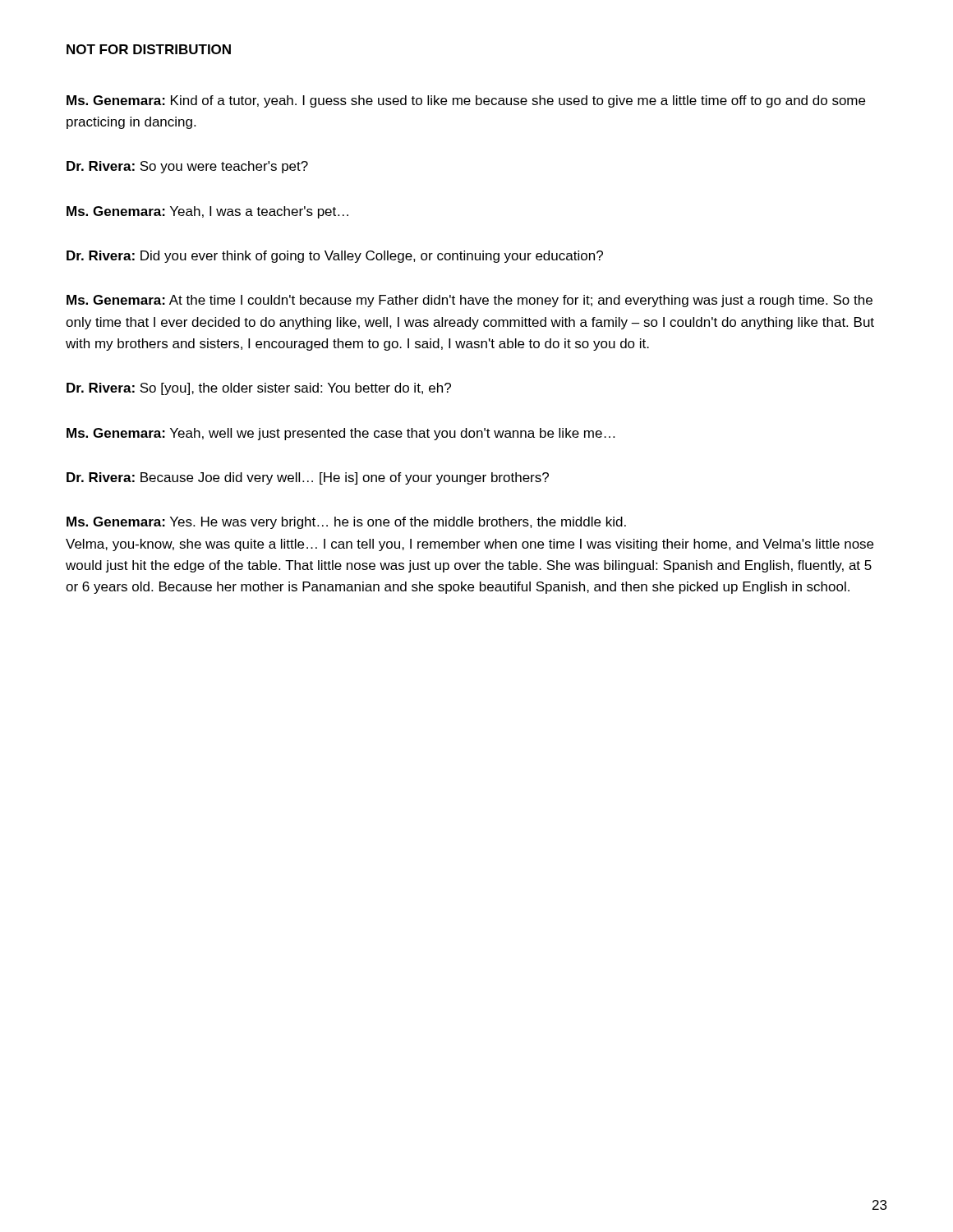The height and width of the screenshot is (1232, 953).
Task: Where is the passage that starts "Ms. Genemara: Yeah, I was a"?
Action: coord(208,211)
